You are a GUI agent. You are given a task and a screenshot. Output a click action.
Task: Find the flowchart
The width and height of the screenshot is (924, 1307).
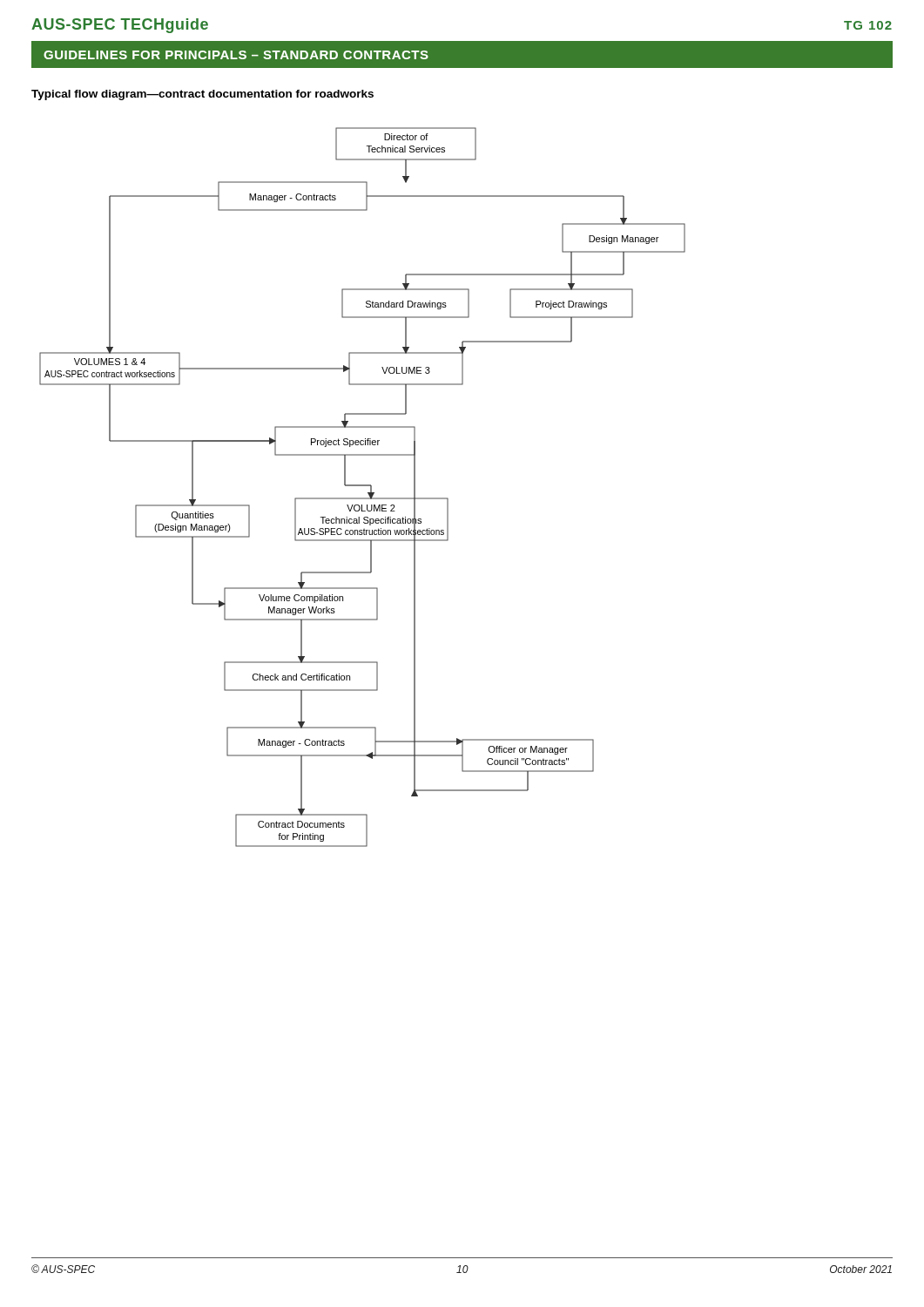(462, 491)
